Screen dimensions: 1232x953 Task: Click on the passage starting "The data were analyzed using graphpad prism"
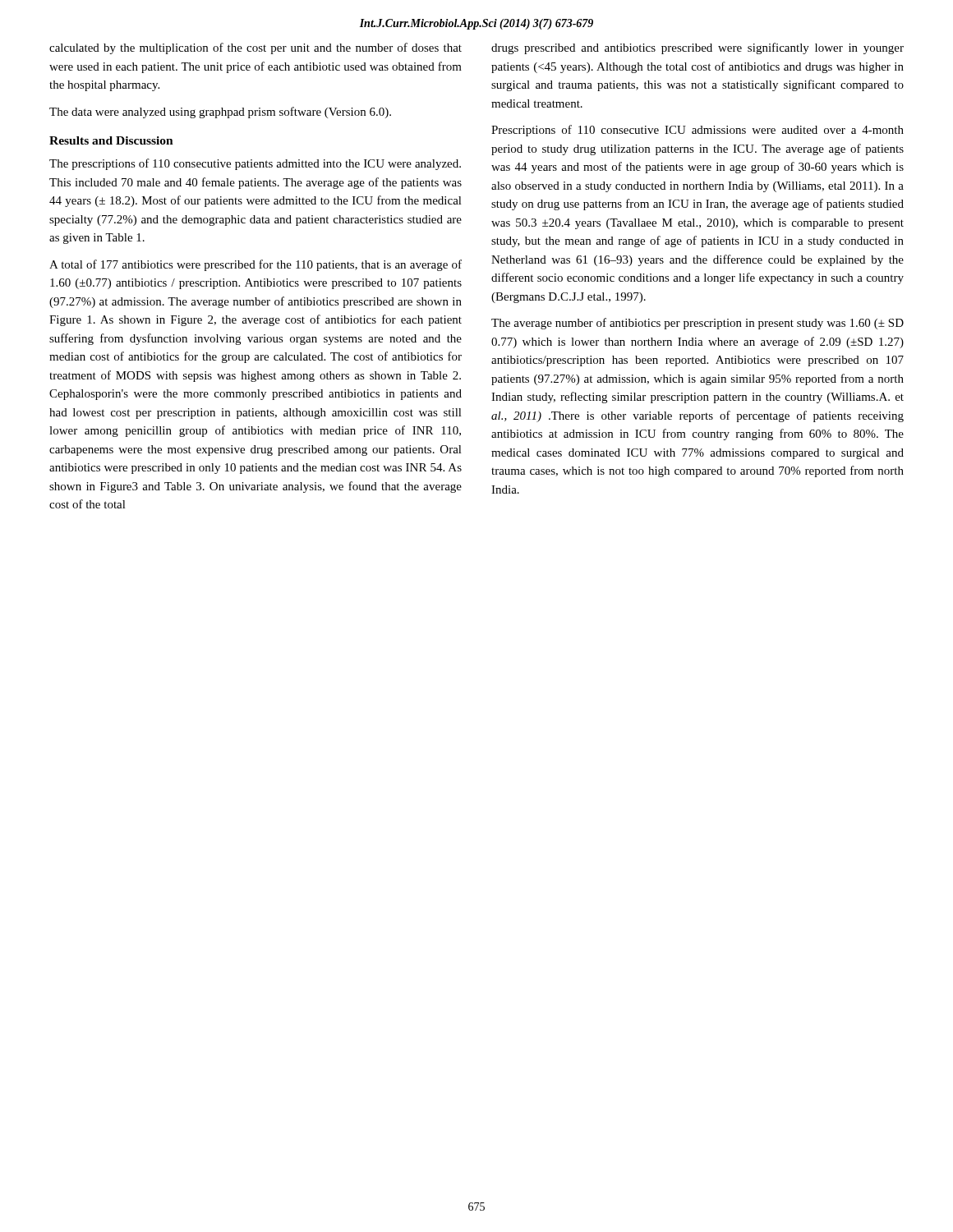(255, 111)
